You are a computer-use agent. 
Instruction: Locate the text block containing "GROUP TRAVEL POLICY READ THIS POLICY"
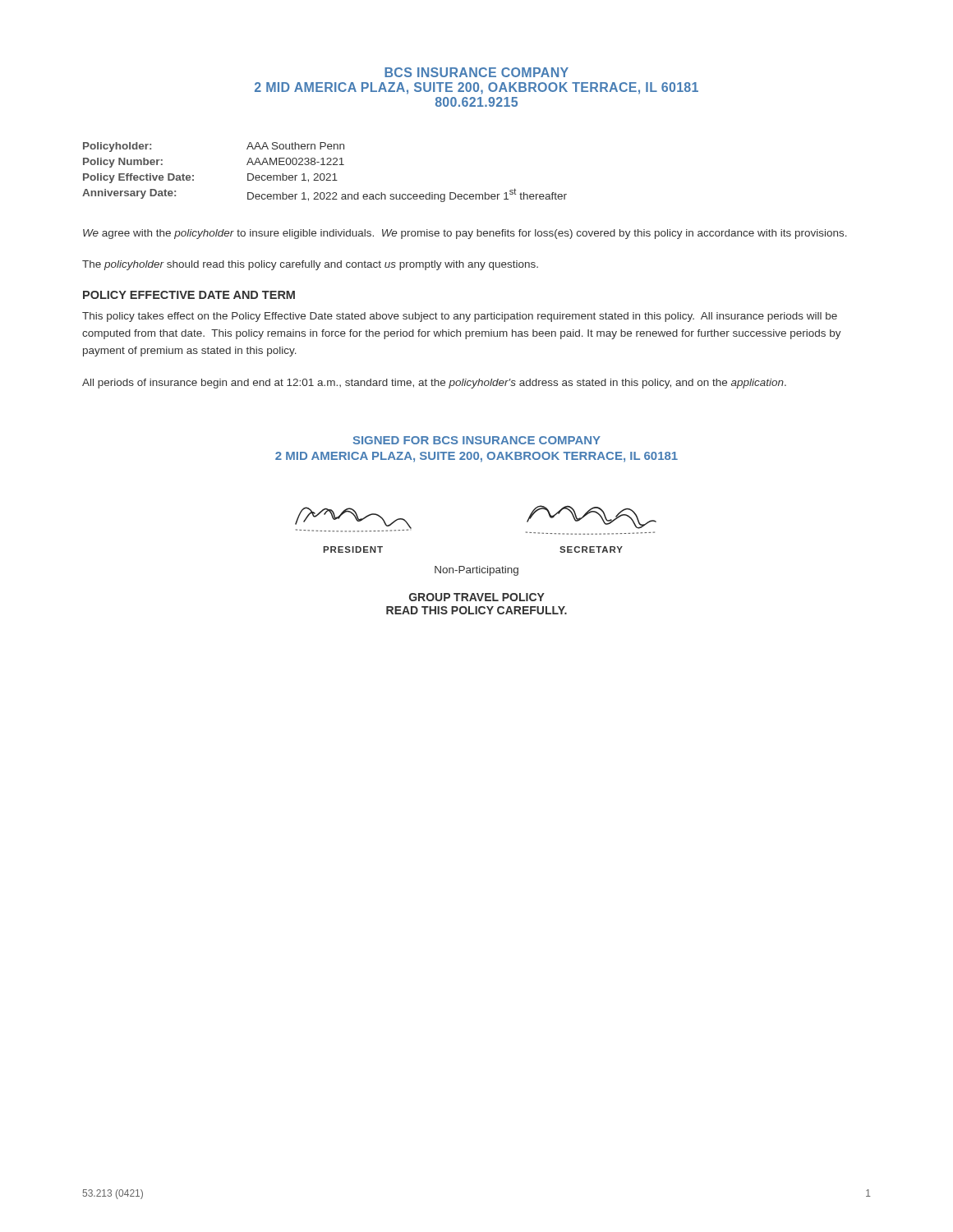pyautogui.click(x=476, y=604)
